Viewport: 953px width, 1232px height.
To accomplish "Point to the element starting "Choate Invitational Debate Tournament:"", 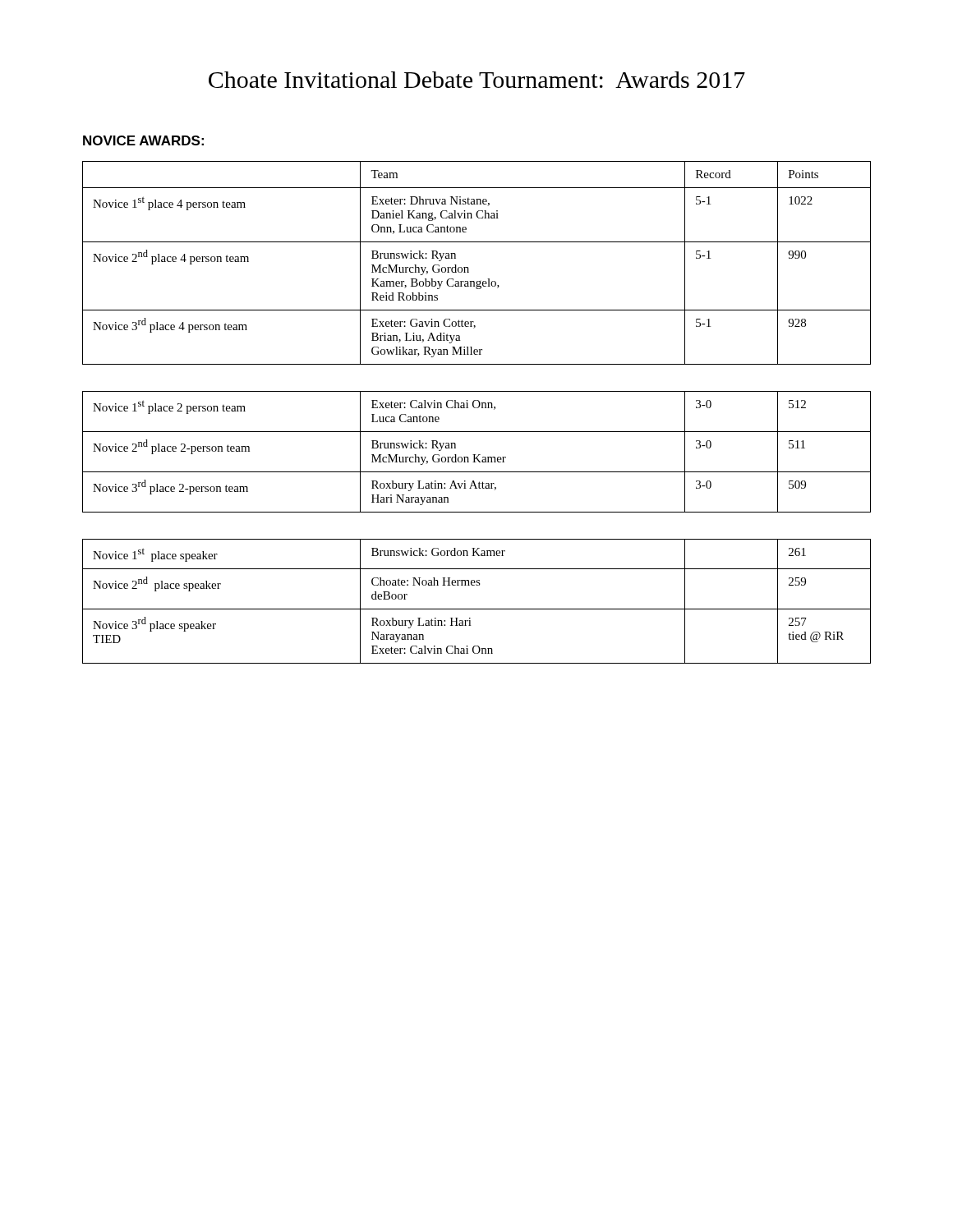I will [x=476, y=80].
